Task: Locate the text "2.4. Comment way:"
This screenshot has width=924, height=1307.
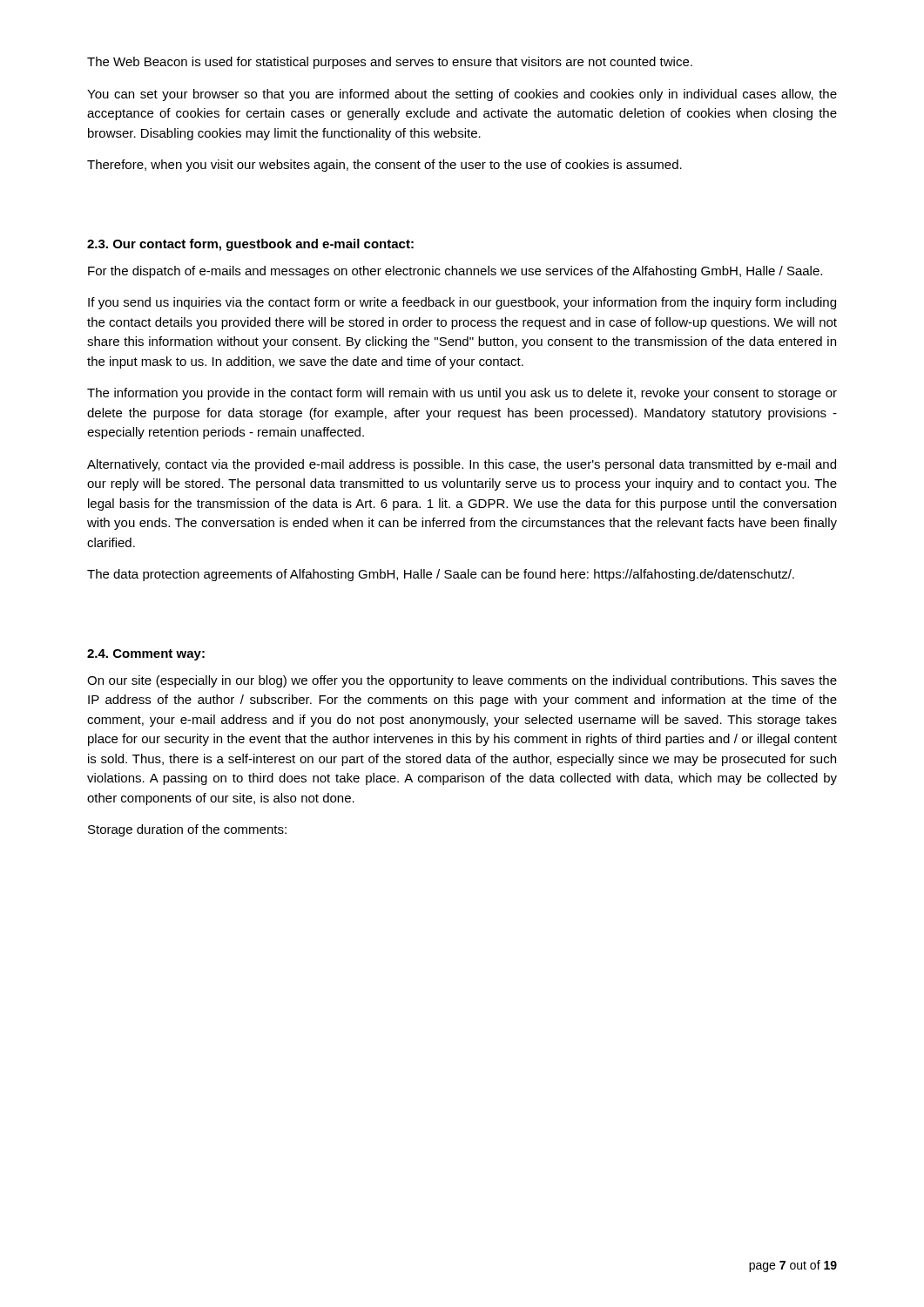Action: click(146, 653)
